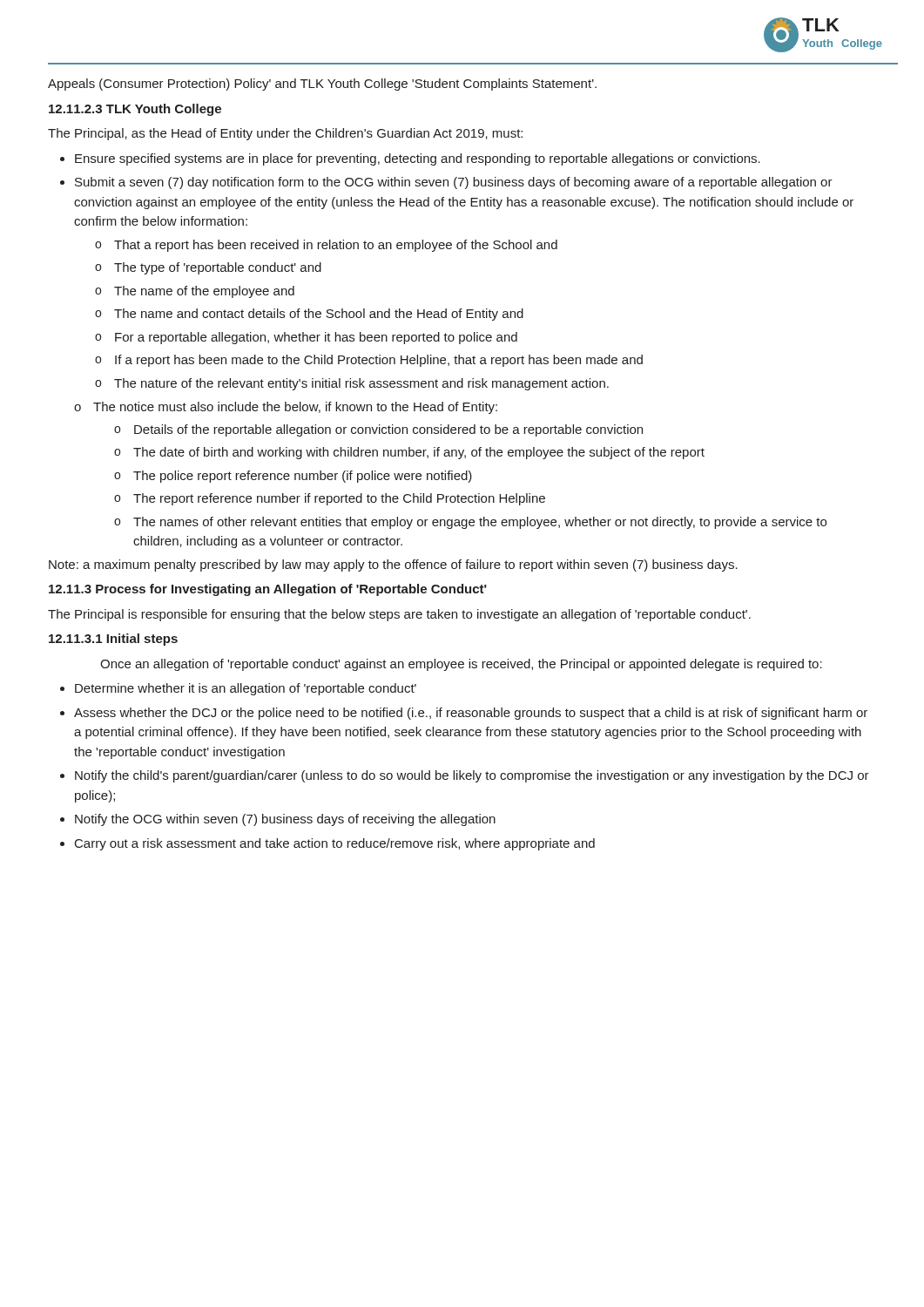Find the text block starting "Details of the reportable allegation or conviction considered"
Image resolution: width=924 pixels, height=1307 pixels.
tap(388, 429)
